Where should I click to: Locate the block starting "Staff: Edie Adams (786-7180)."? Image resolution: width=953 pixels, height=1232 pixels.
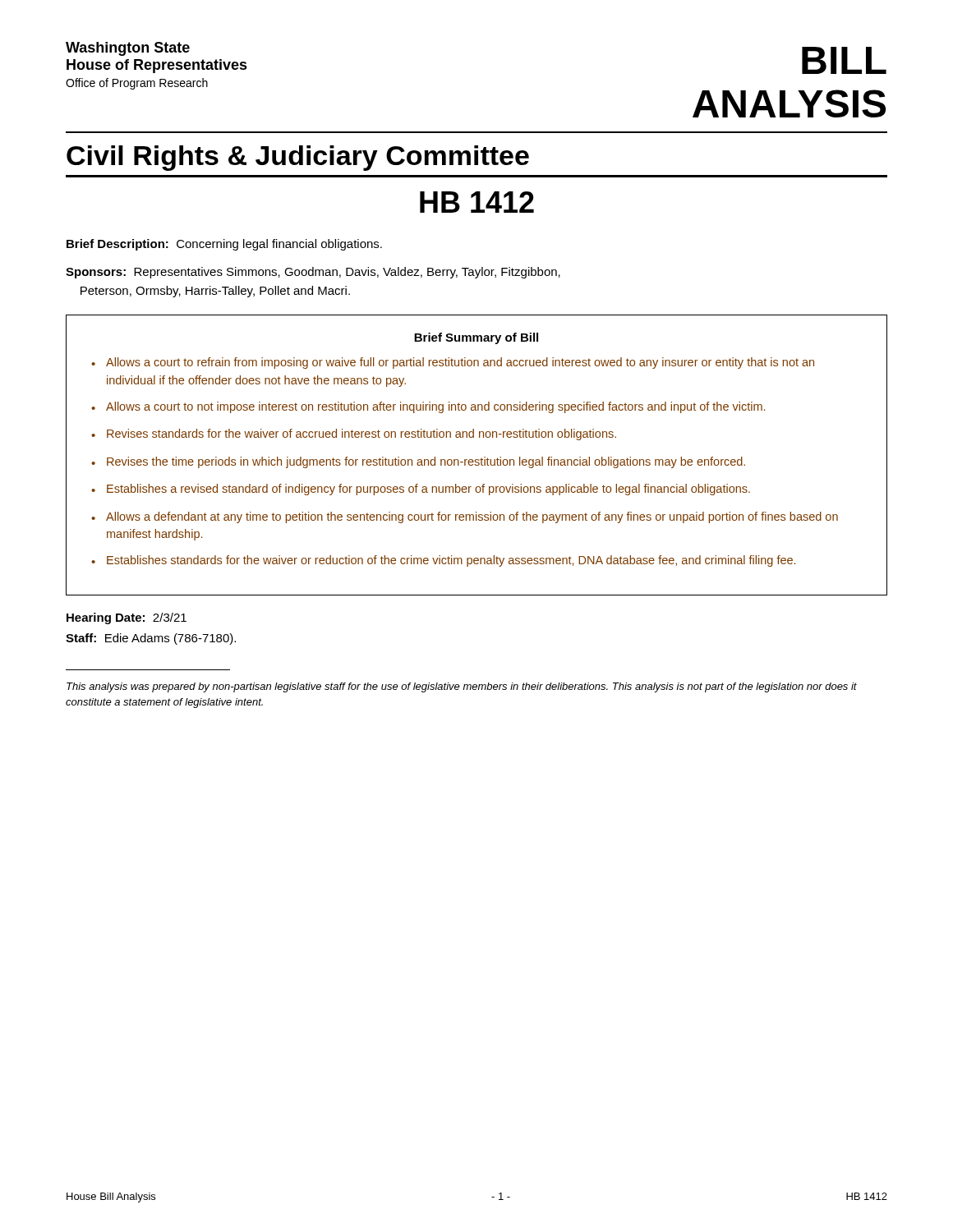click(x=151, y=637)
